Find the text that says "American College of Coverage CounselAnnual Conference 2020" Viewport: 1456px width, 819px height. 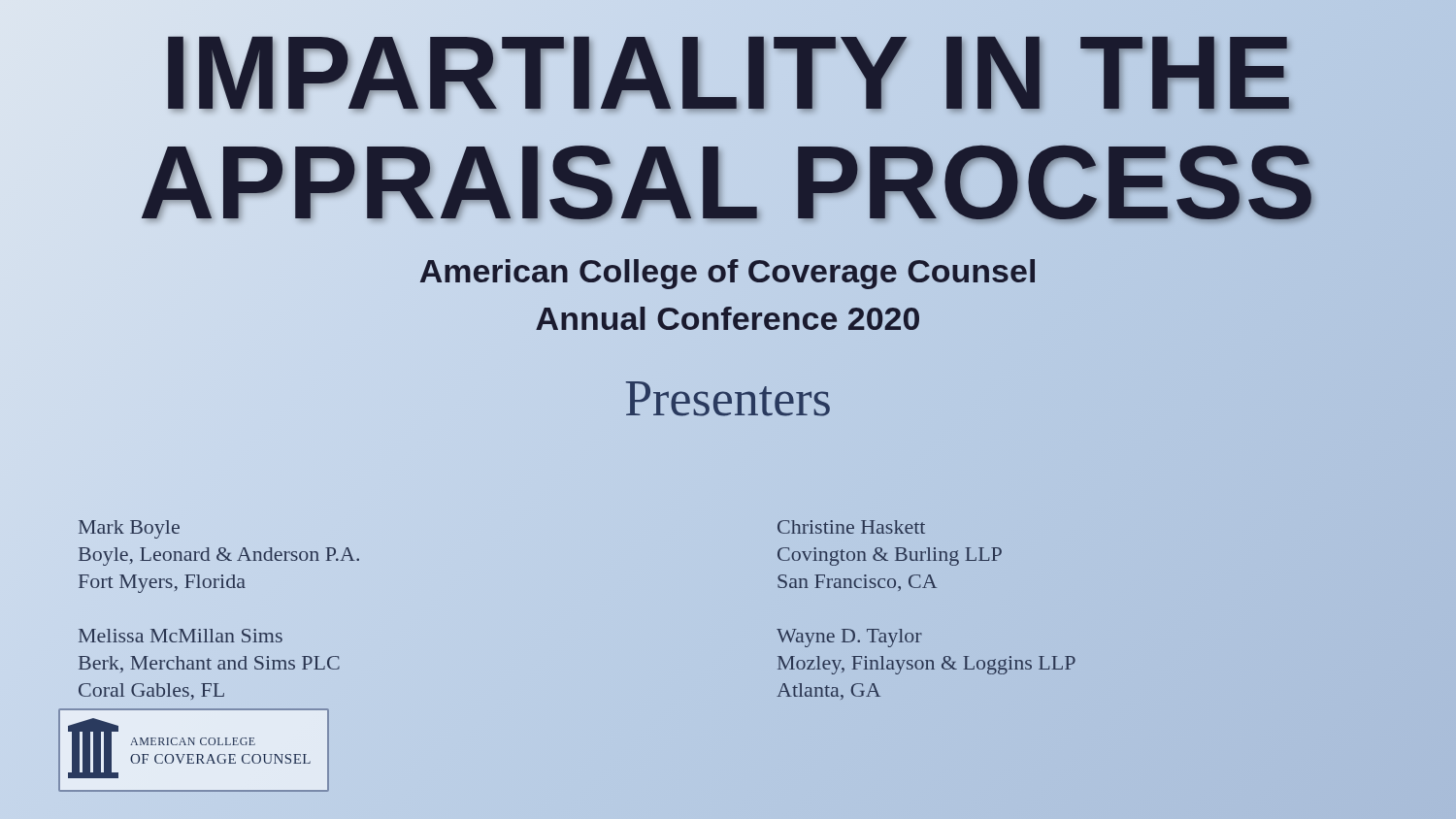[728, 294]
